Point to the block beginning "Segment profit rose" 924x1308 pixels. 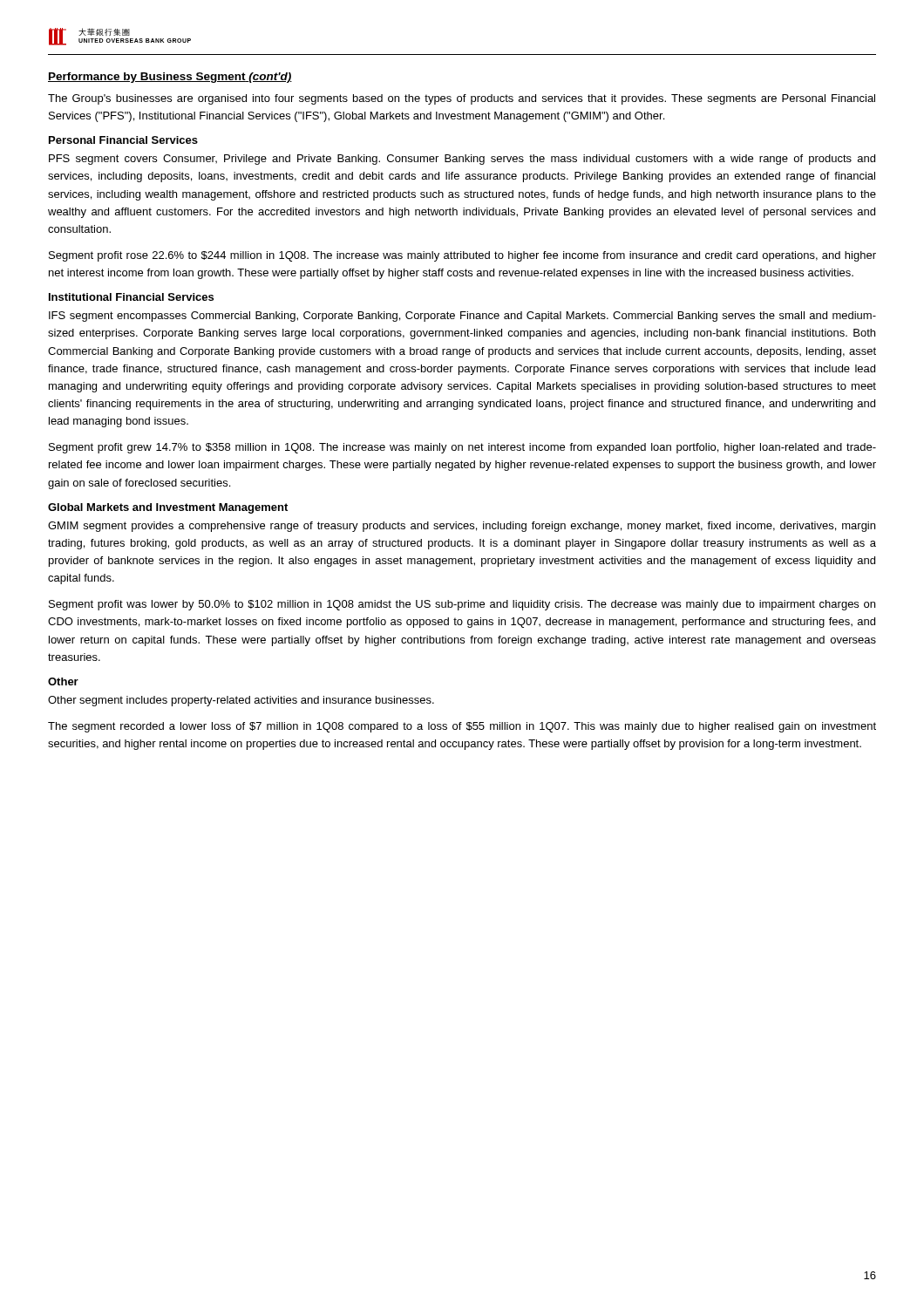pyautogui.click(x=462, y=264)
